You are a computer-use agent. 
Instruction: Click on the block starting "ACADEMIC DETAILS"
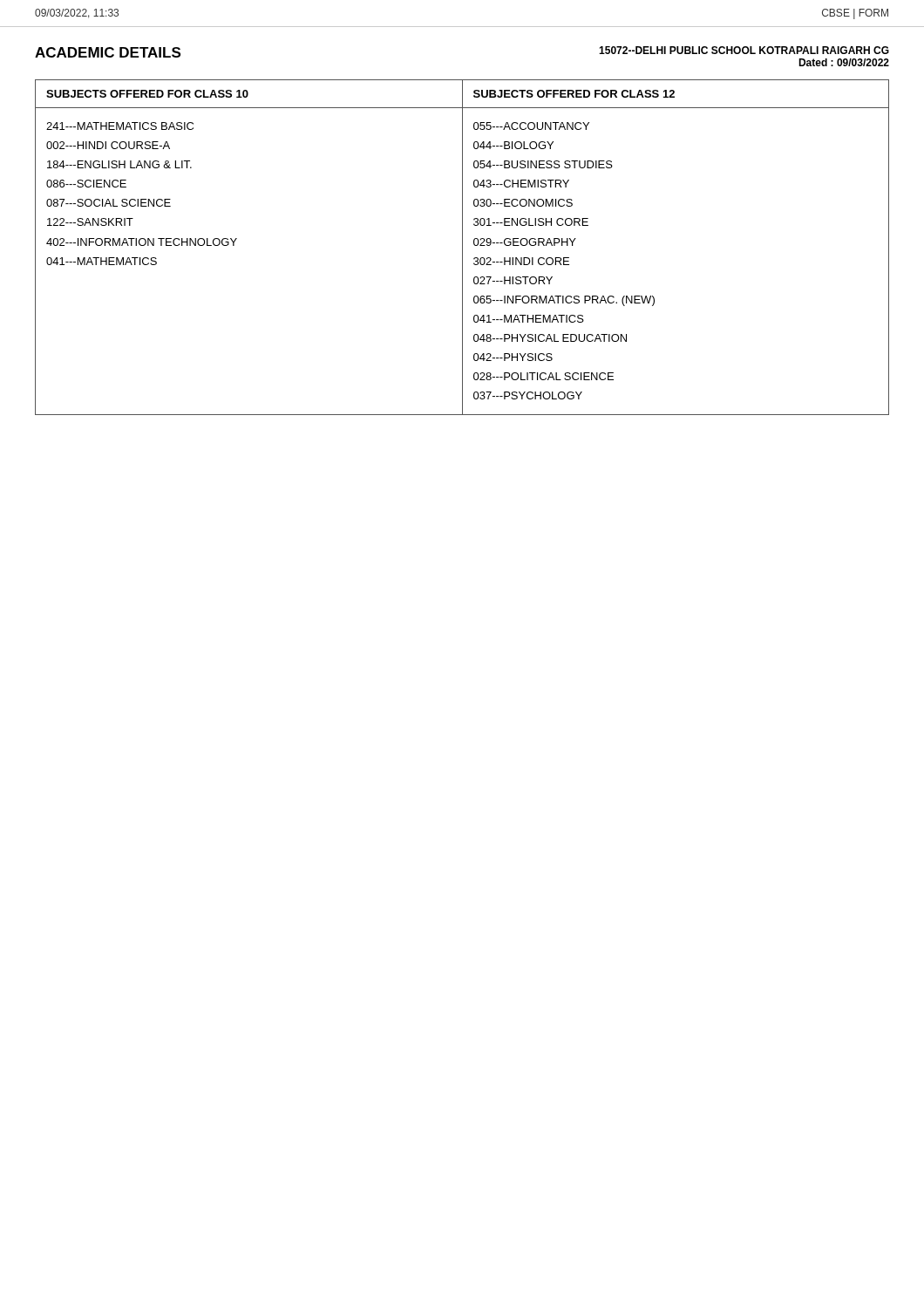(x=108, y=53)
